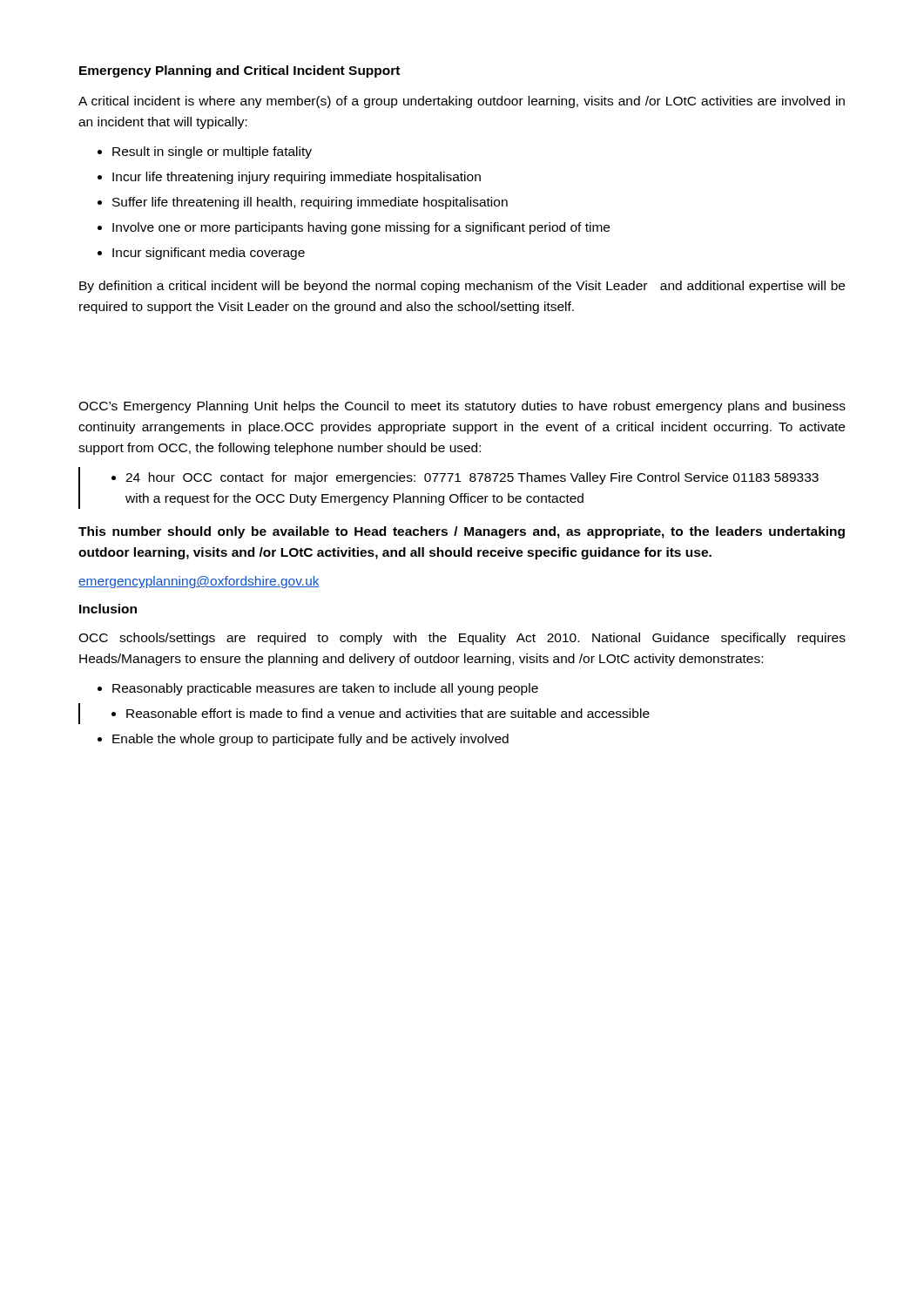Viewport: 924px width, 1307px height.
Task: Click on the list item containing "Suffer life threatening ill health, requiring"
Action: click(x=462, y=202)
